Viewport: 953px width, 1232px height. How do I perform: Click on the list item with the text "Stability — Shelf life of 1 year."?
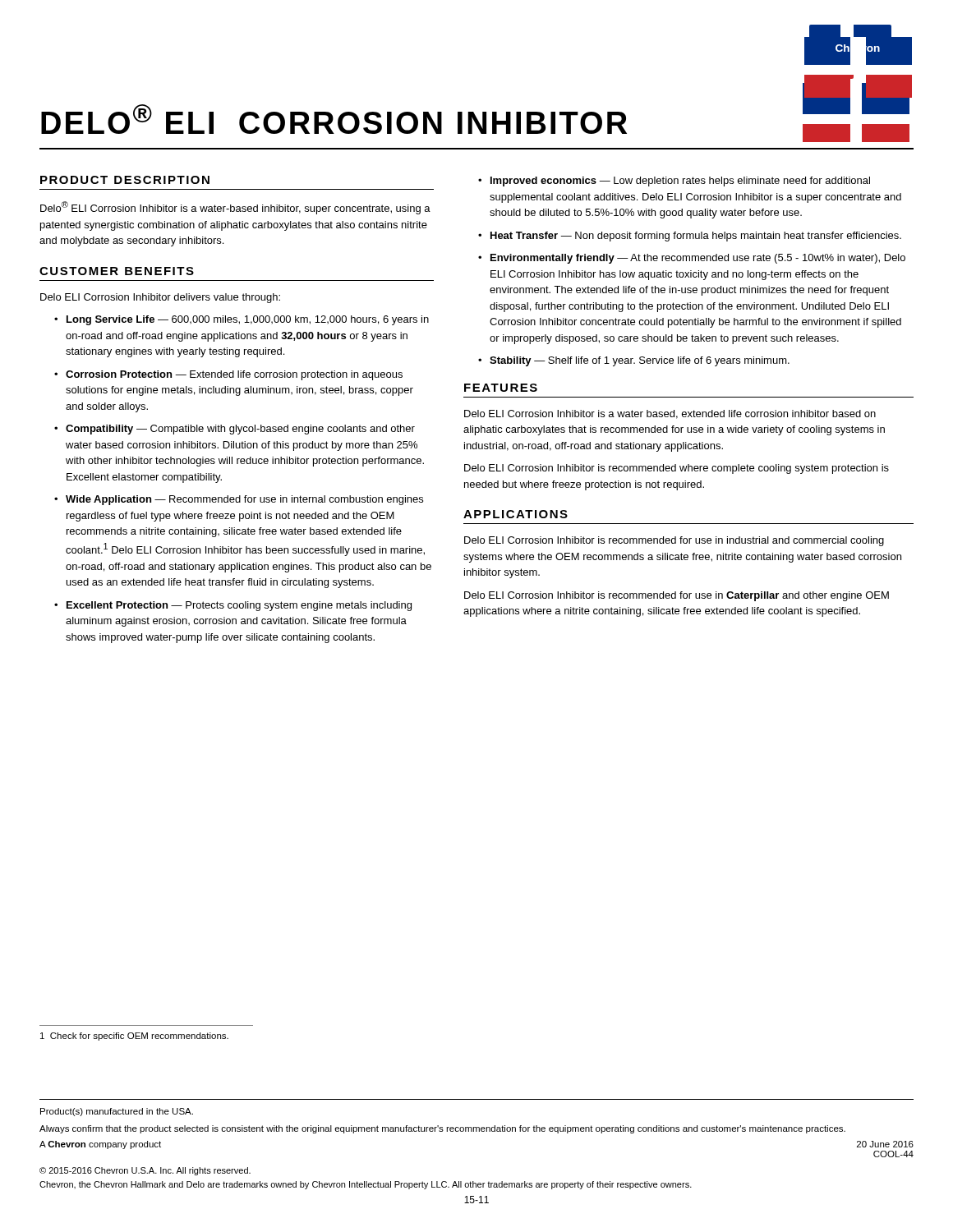click(640, 360)
